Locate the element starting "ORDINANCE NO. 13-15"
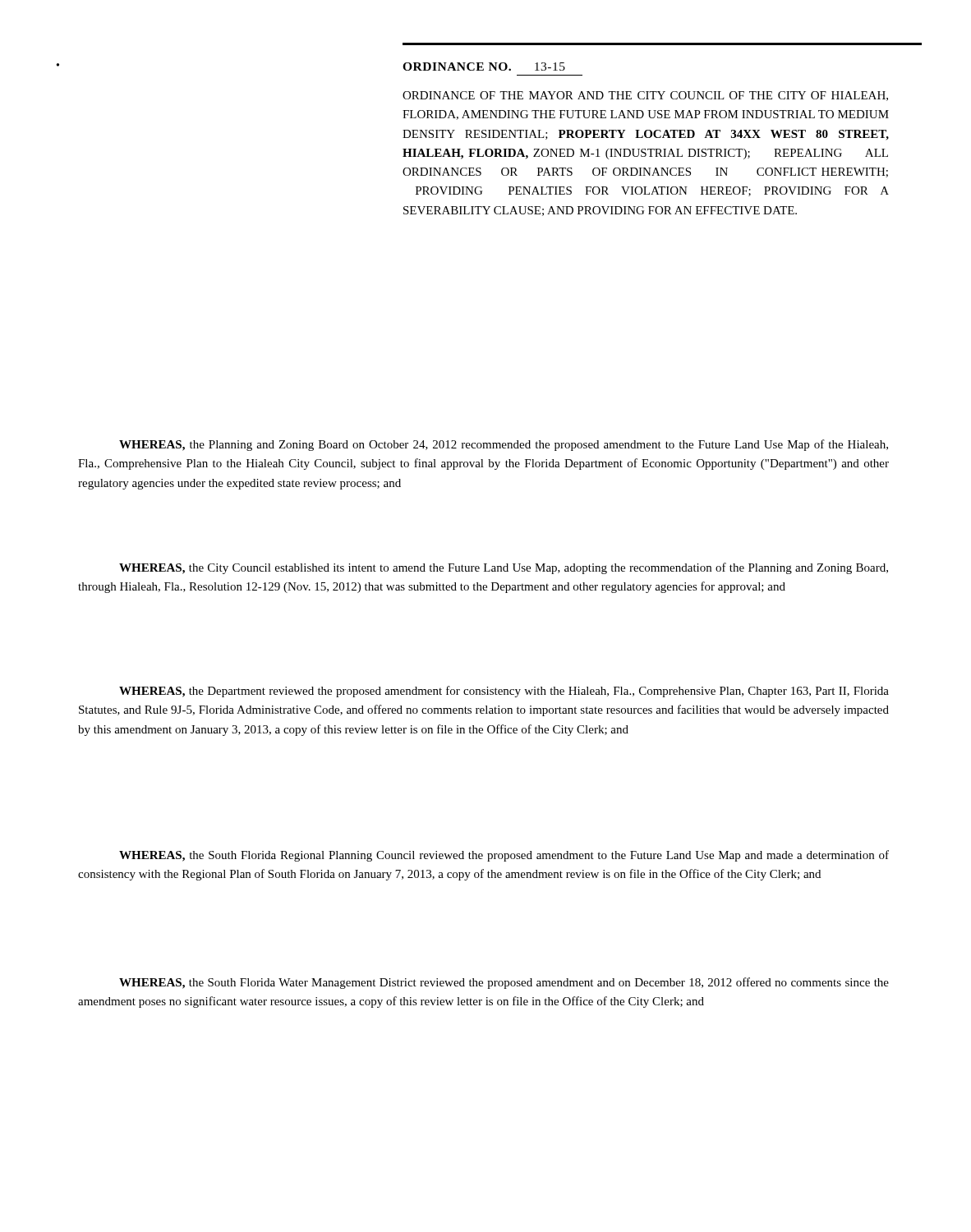Screen dimensions: 1232x971 pyautogui.click(x=493, y=67)
